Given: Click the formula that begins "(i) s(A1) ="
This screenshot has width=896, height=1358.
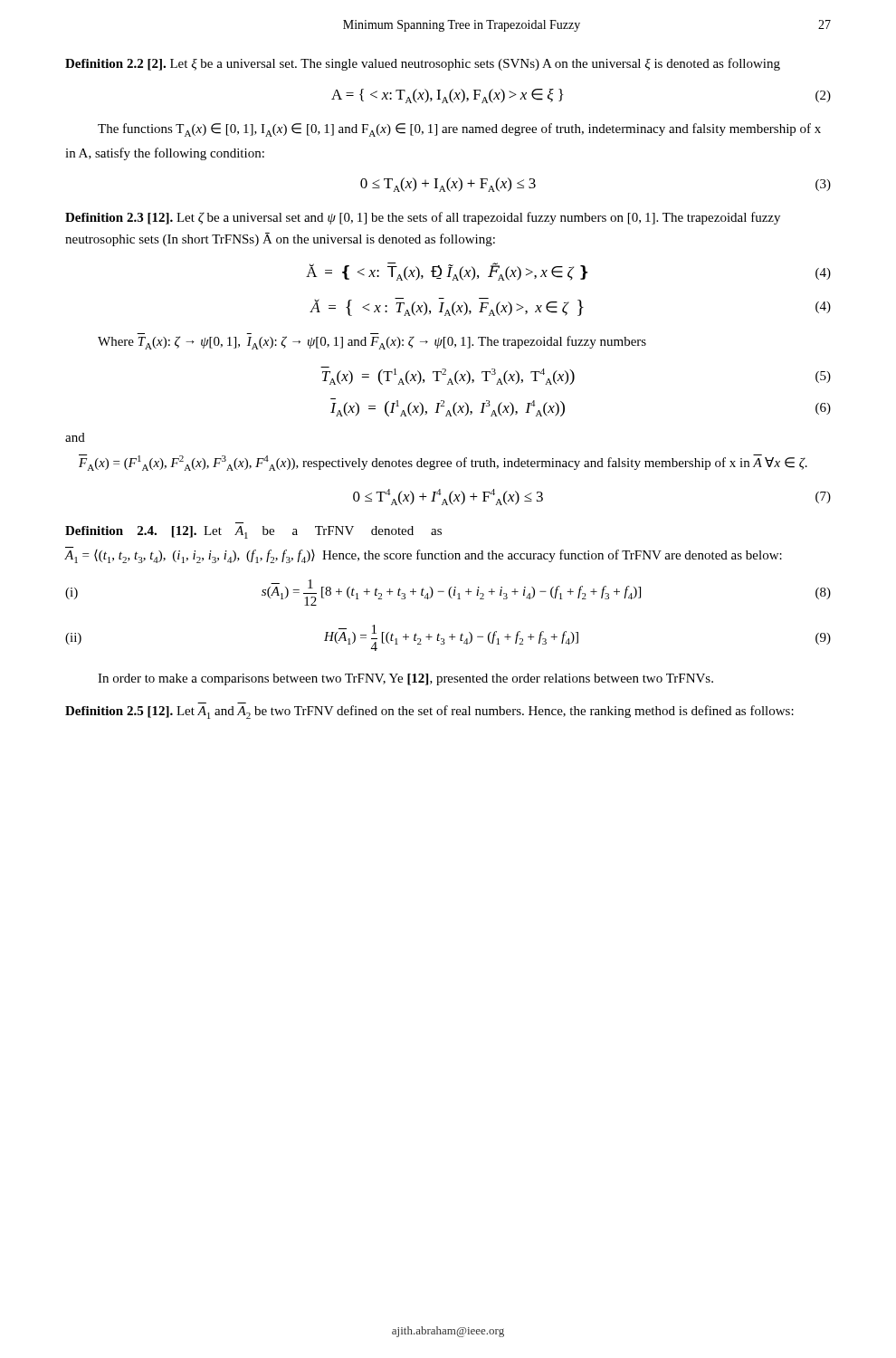Looking at the screenshot, I should tap(448, 593).
